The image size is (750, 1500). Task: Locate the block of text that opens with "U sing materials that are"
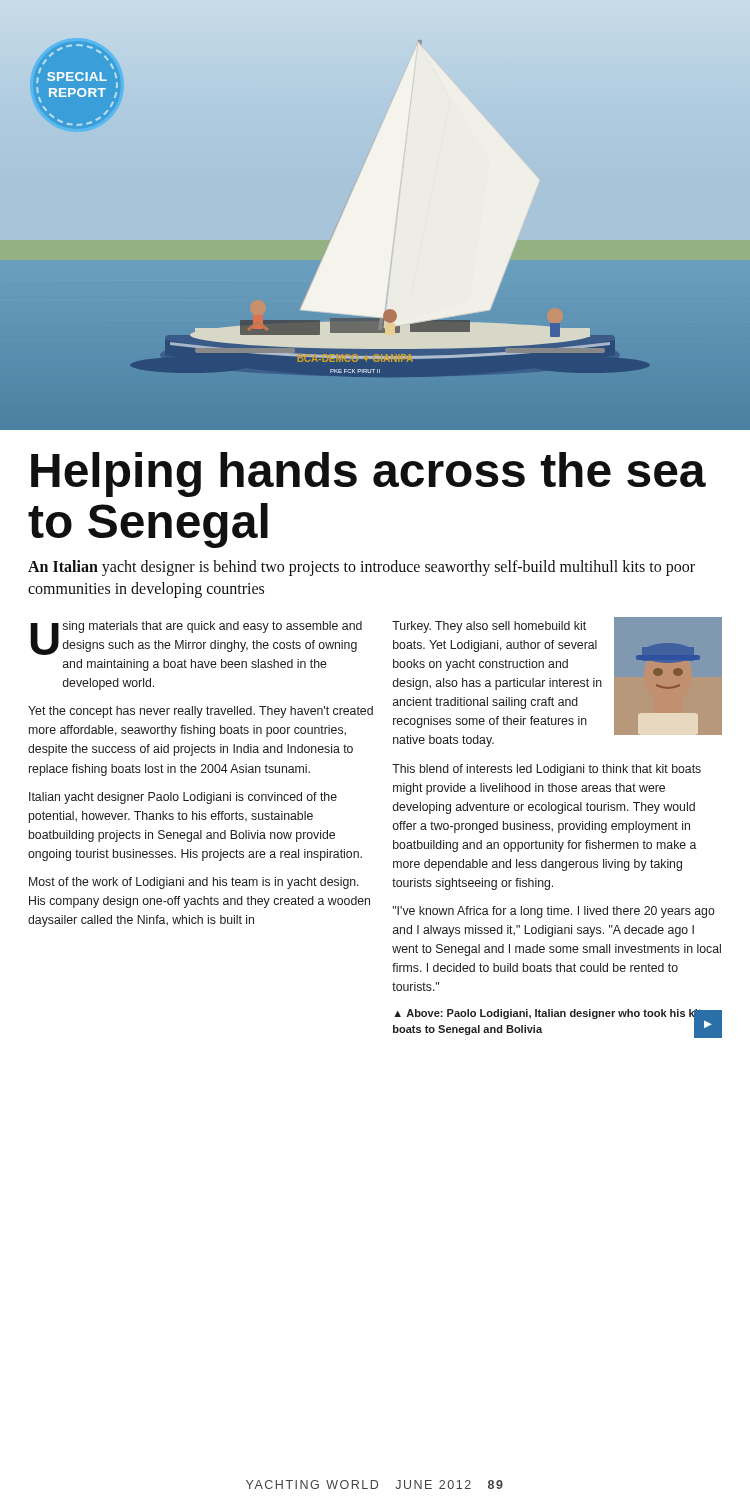click(x=201, y=774)
